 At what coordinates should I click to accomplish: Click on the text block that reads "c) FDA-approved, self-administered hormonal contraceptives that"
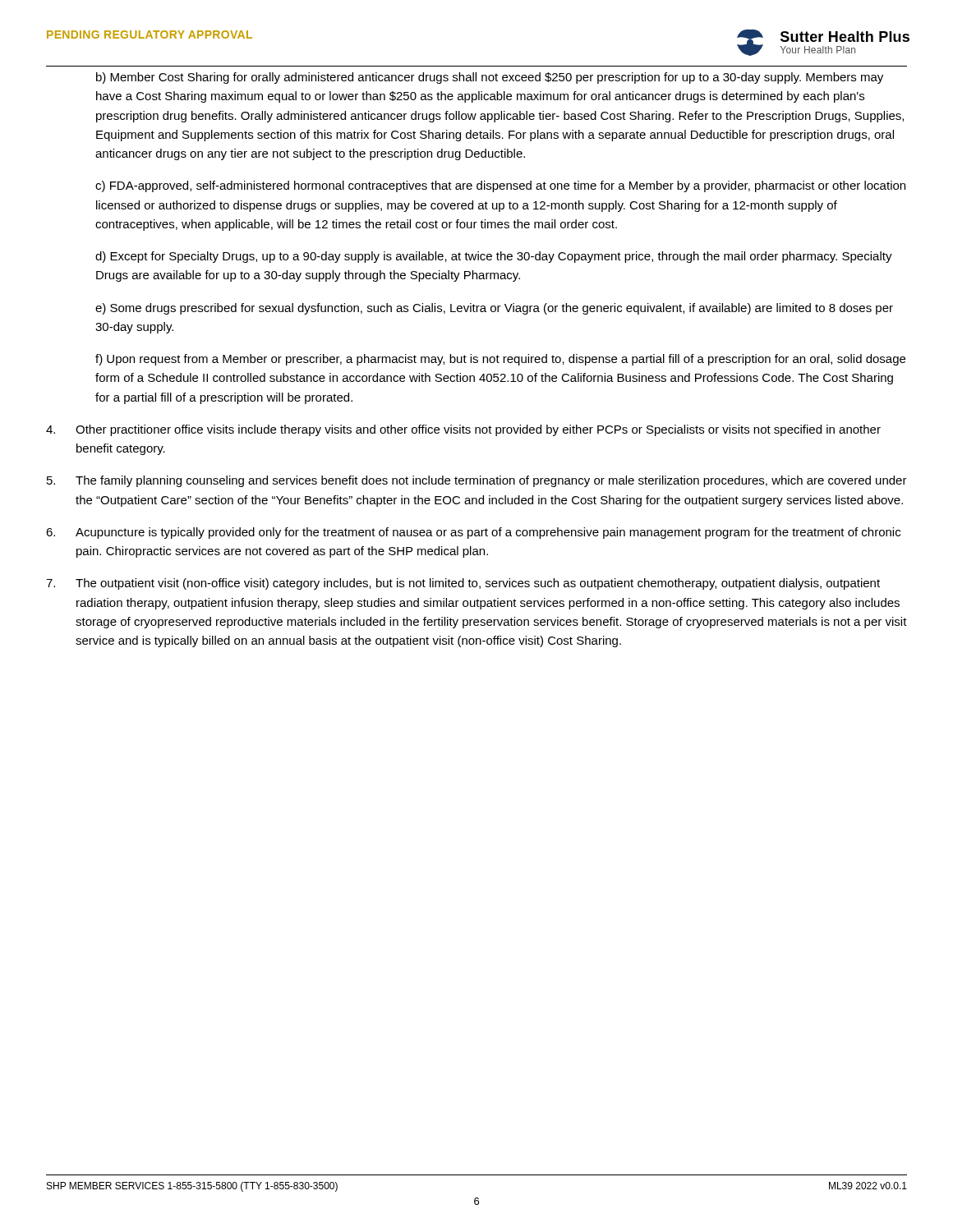[501, 205]
